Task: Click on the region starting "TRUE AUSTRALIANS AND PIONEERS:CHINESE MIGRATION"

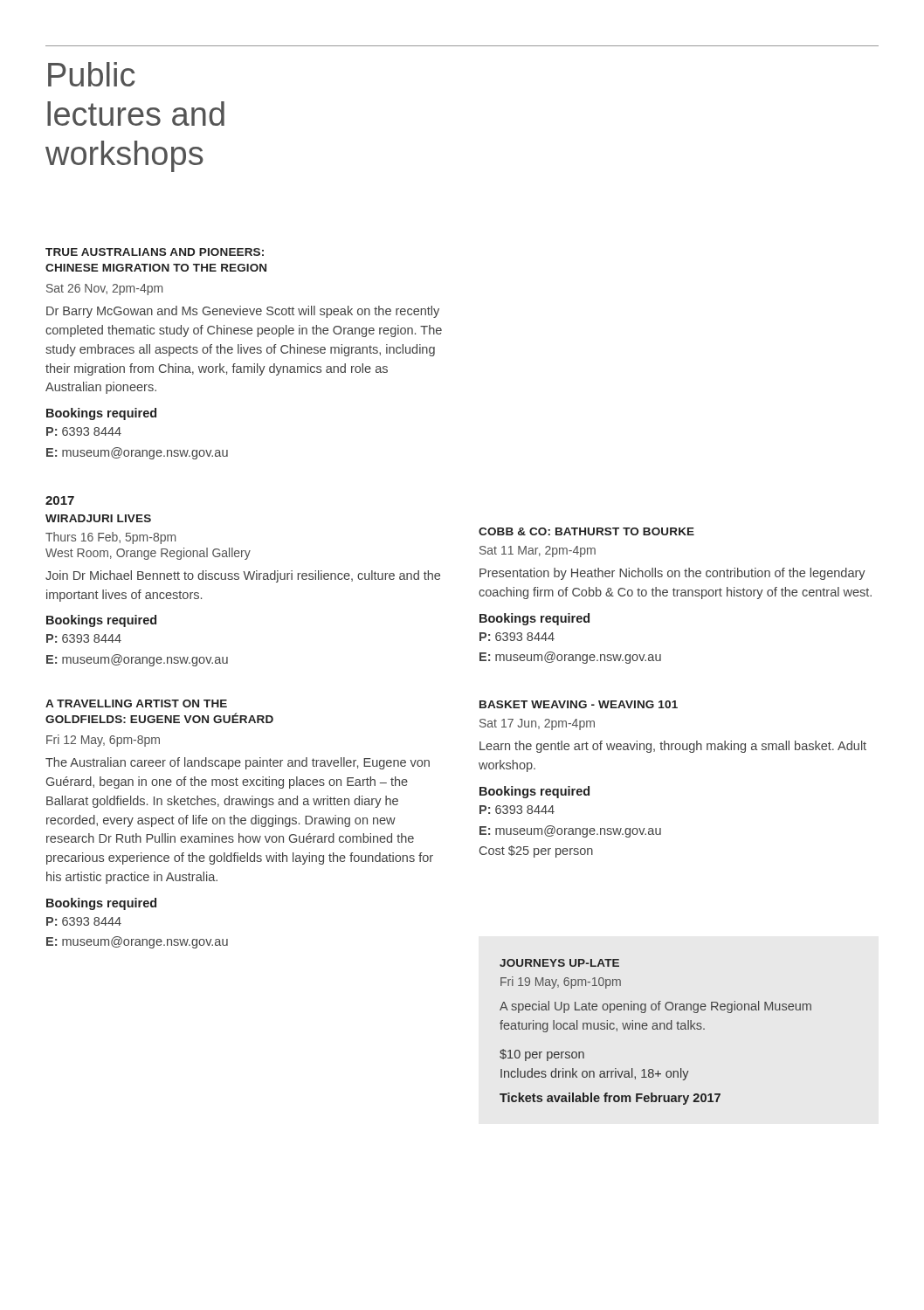Action: click(x=246, y=260)
